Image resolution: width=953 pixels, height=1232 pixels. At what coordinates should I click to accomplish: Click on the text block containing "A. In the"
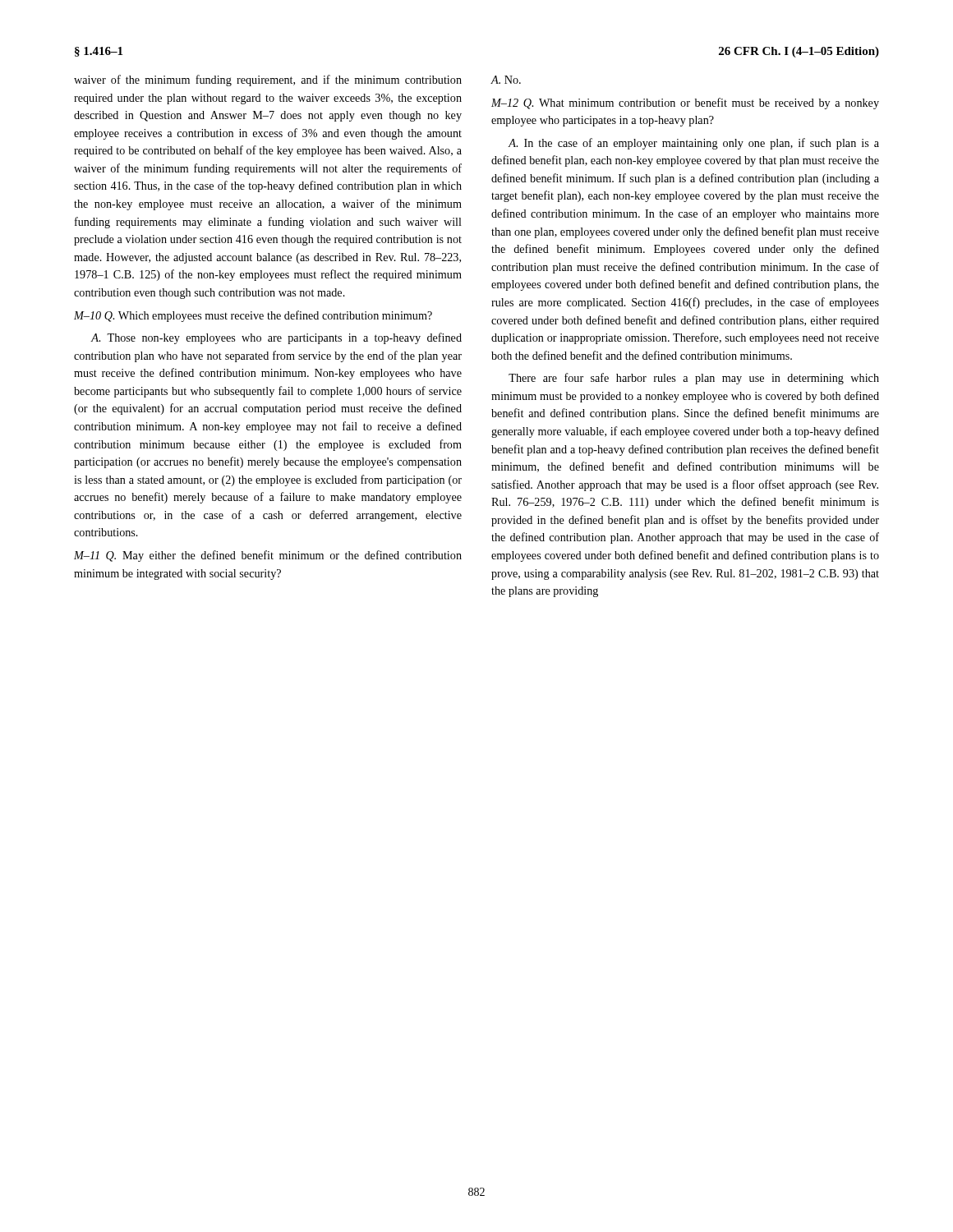click(x=685, y=250)
